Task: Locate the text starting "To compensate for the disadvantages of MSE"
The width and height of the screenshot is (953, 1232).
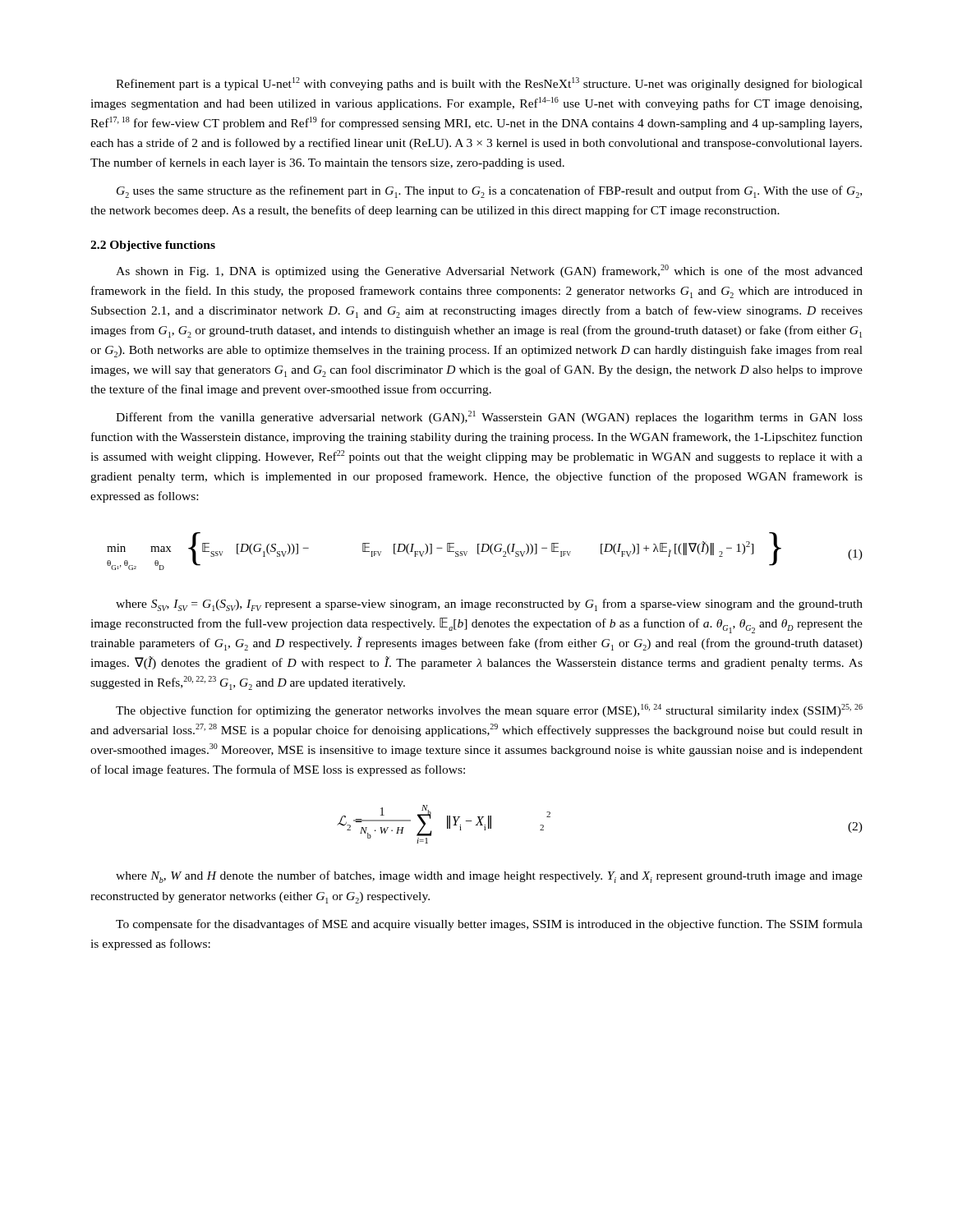Action: point(476,933)
